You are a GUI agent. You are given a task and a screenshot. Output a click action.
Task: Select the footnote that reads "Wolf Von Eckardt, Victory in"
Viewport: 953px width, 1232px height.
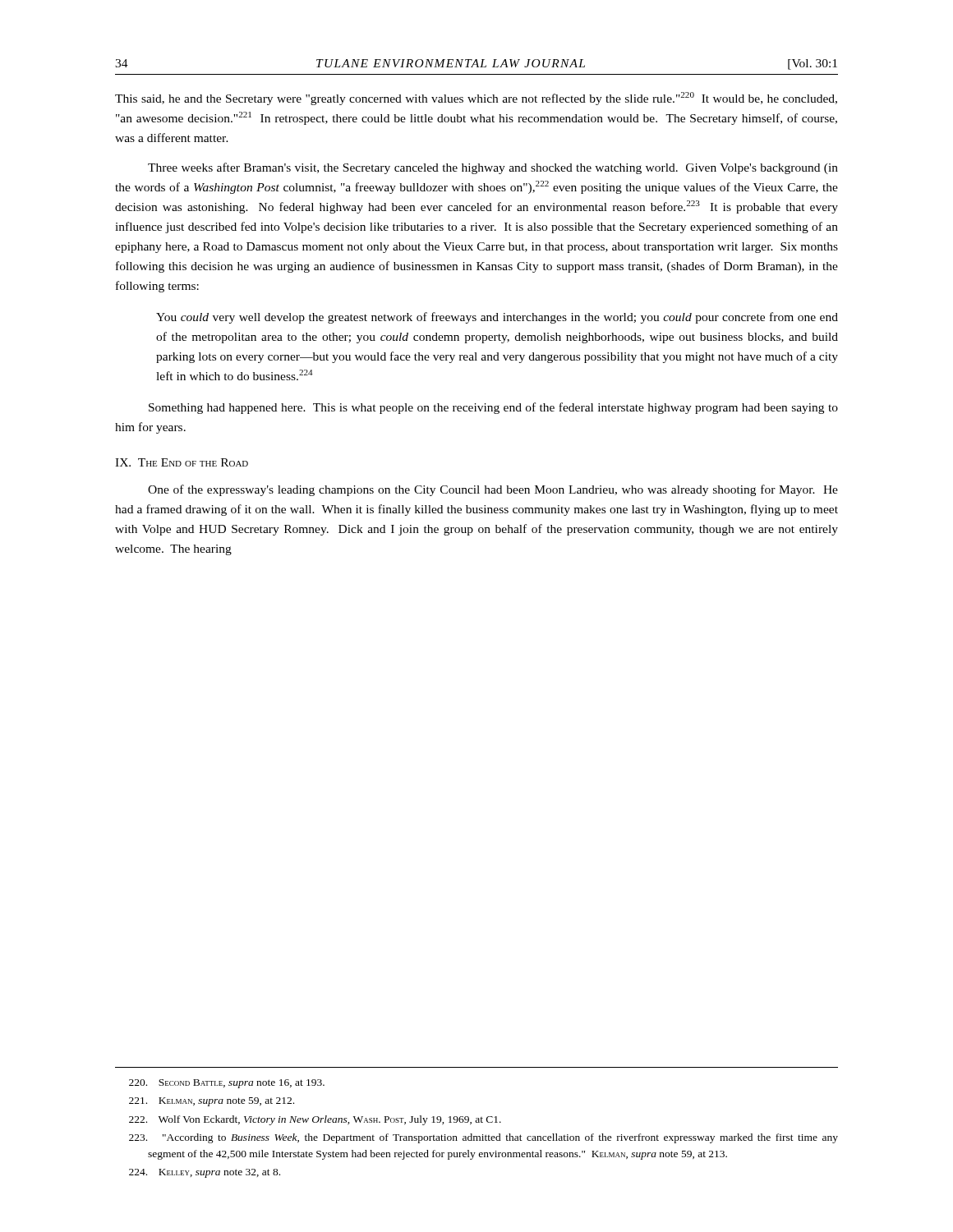click(x=308, y=1119)
